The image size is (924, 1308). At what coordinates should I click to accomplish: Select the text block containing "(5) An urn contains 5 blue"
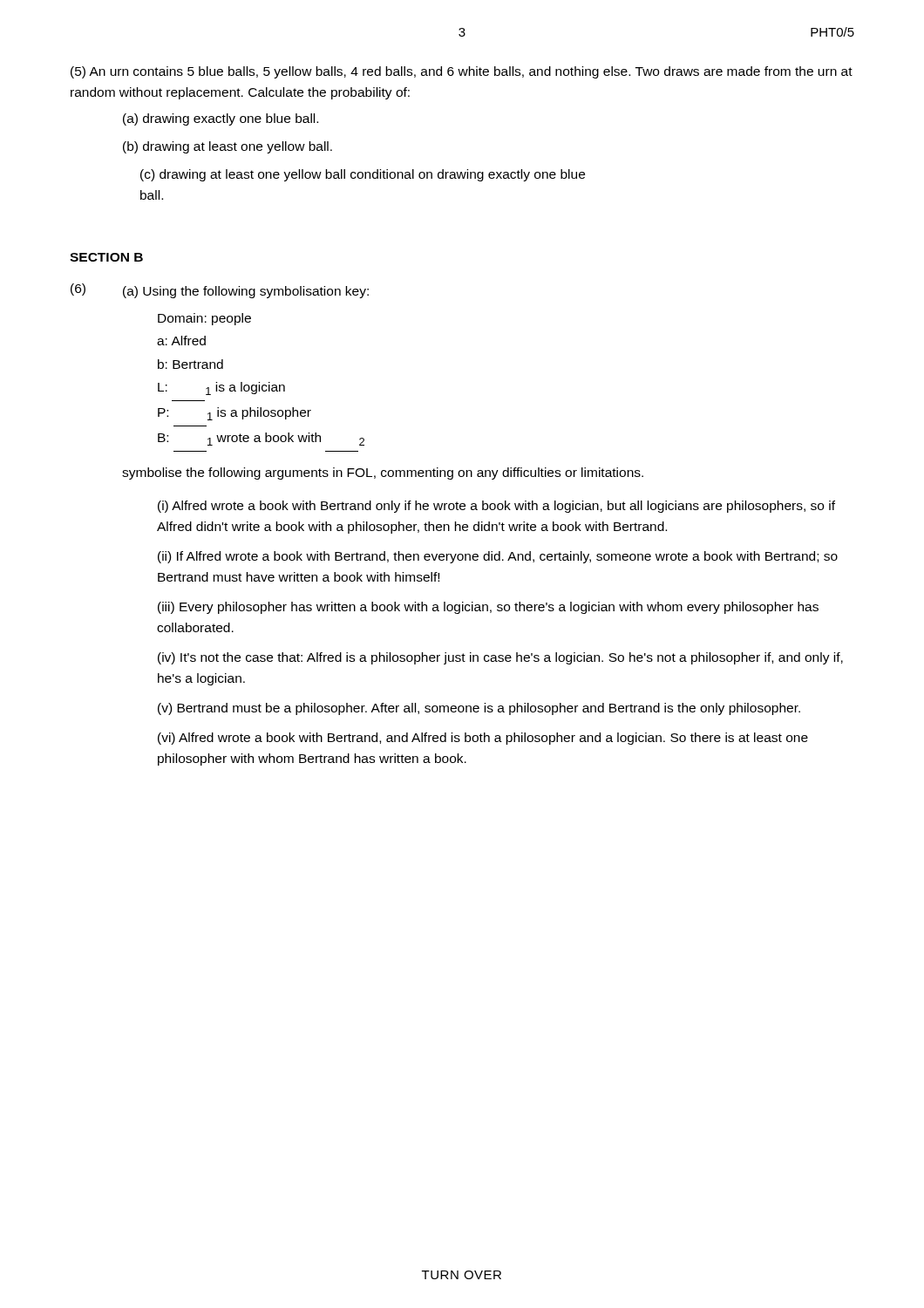461,82
